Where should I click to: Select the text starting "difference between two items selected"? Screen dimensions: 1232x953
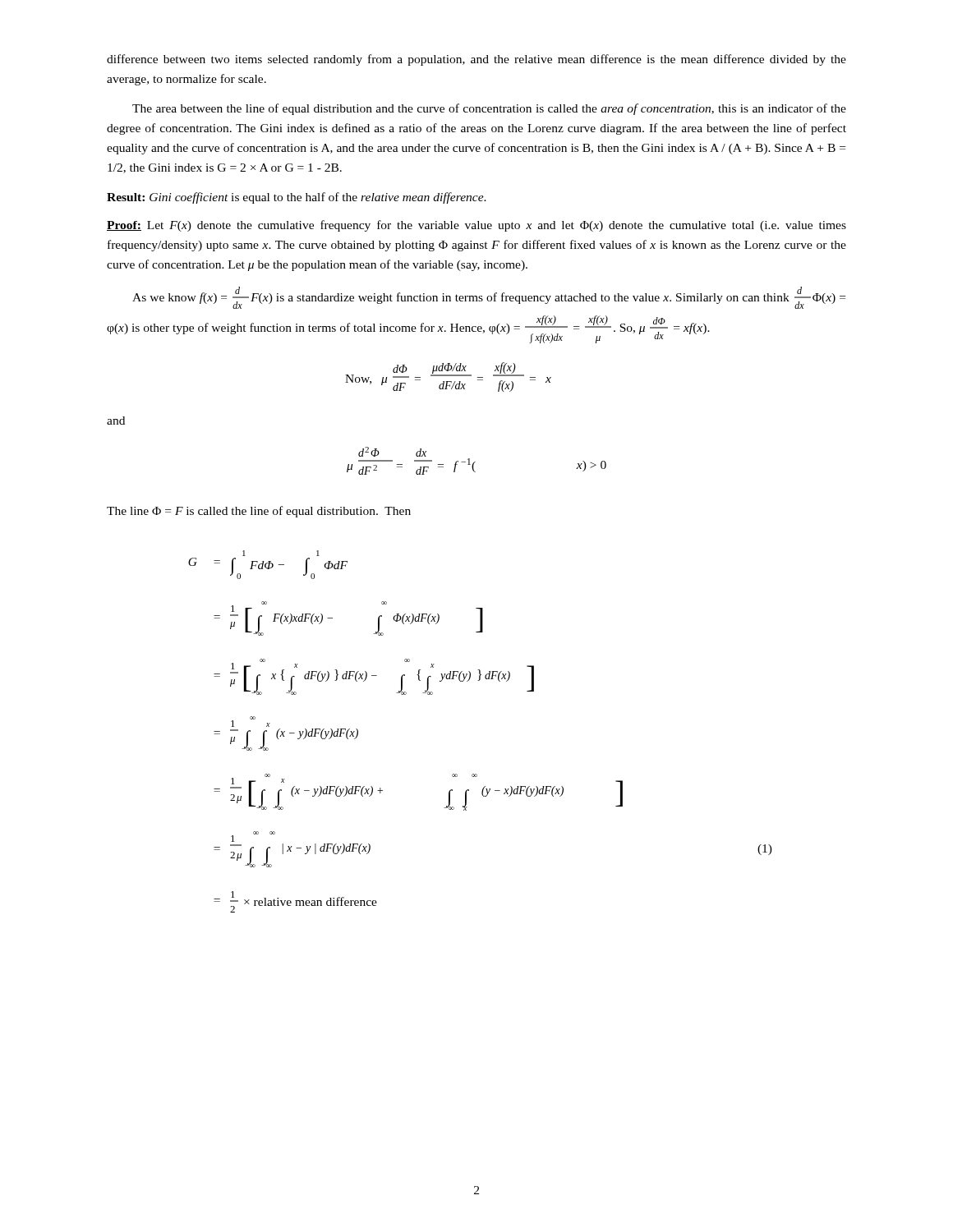(x=476, y=69)
